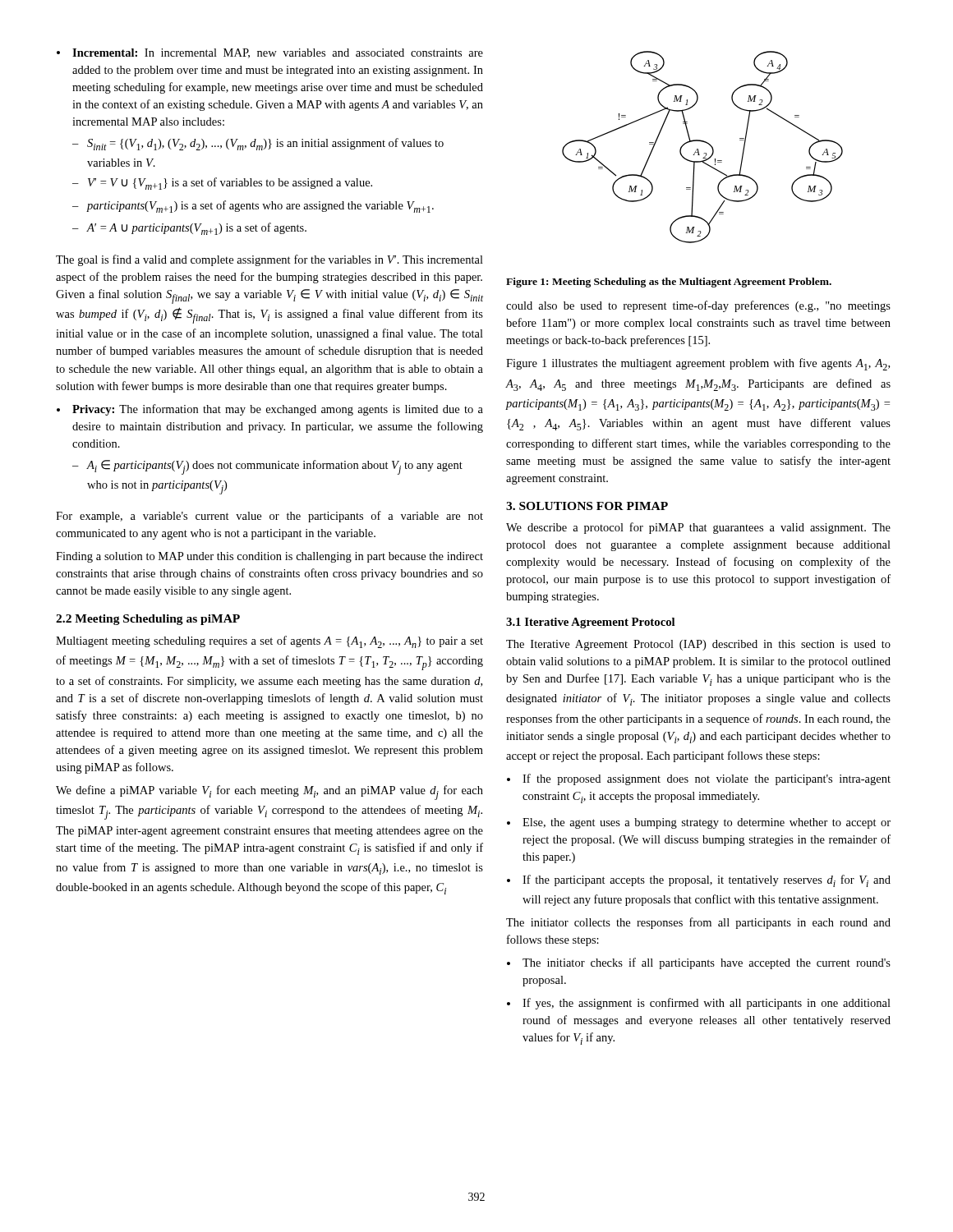Where is the caption that starts "Figure 1: Meeting Scheduling as"?

point(698,282)
